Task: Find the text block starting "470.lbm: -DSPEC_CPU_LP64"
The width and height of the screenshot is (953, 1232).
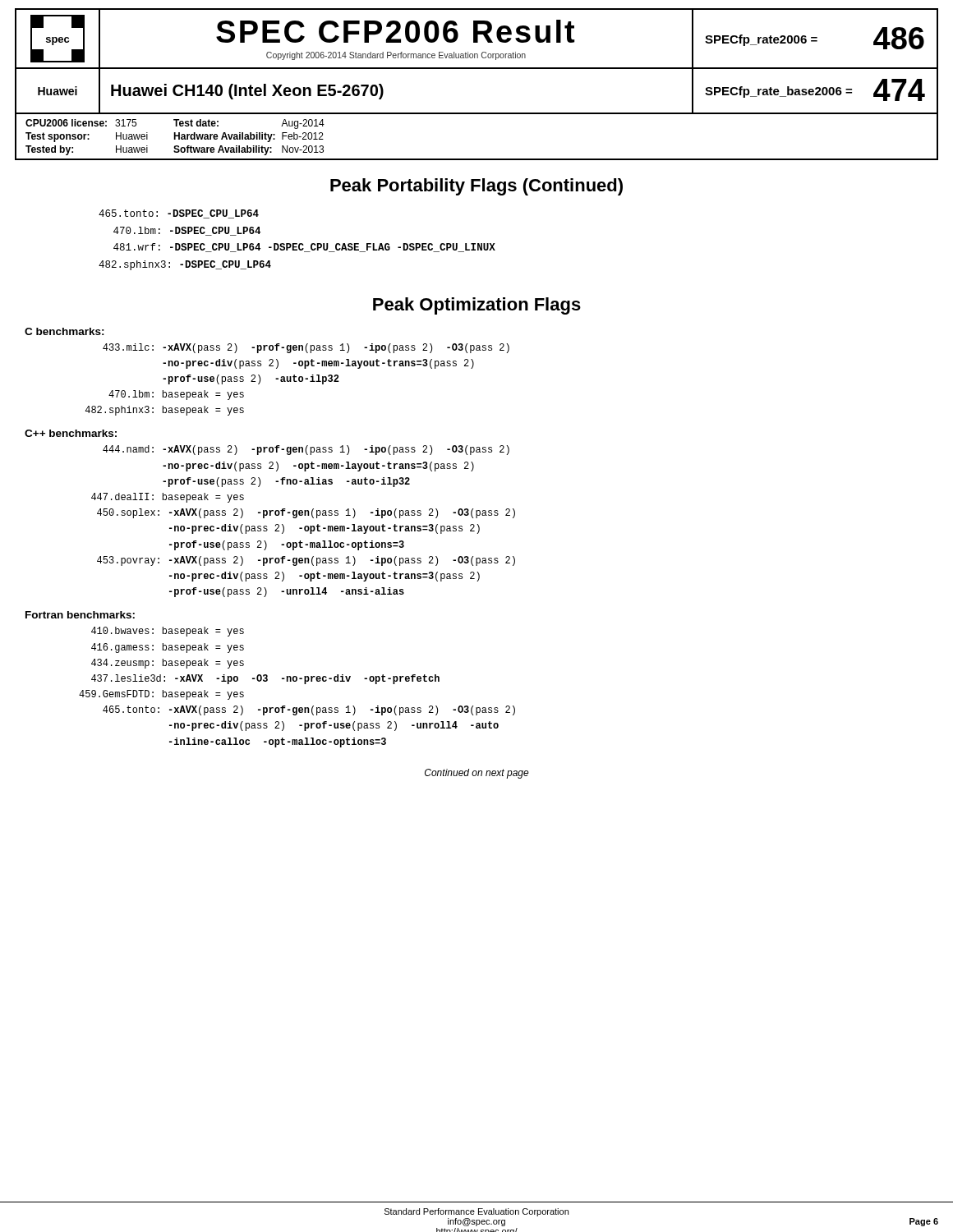Action: click(x=184, y=231)
